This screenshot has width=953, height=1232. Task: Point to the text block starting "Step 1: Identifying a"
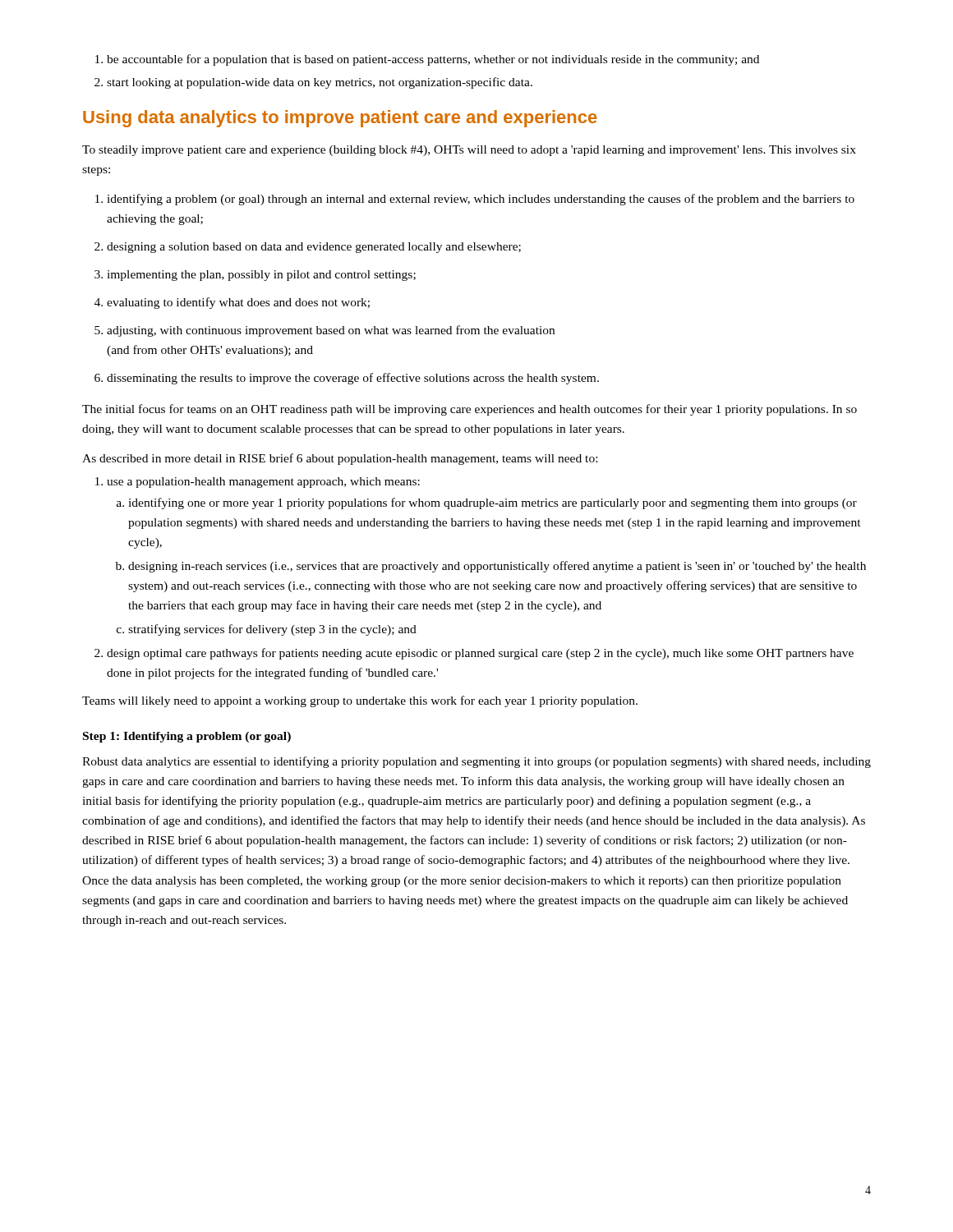coord(187,736)
